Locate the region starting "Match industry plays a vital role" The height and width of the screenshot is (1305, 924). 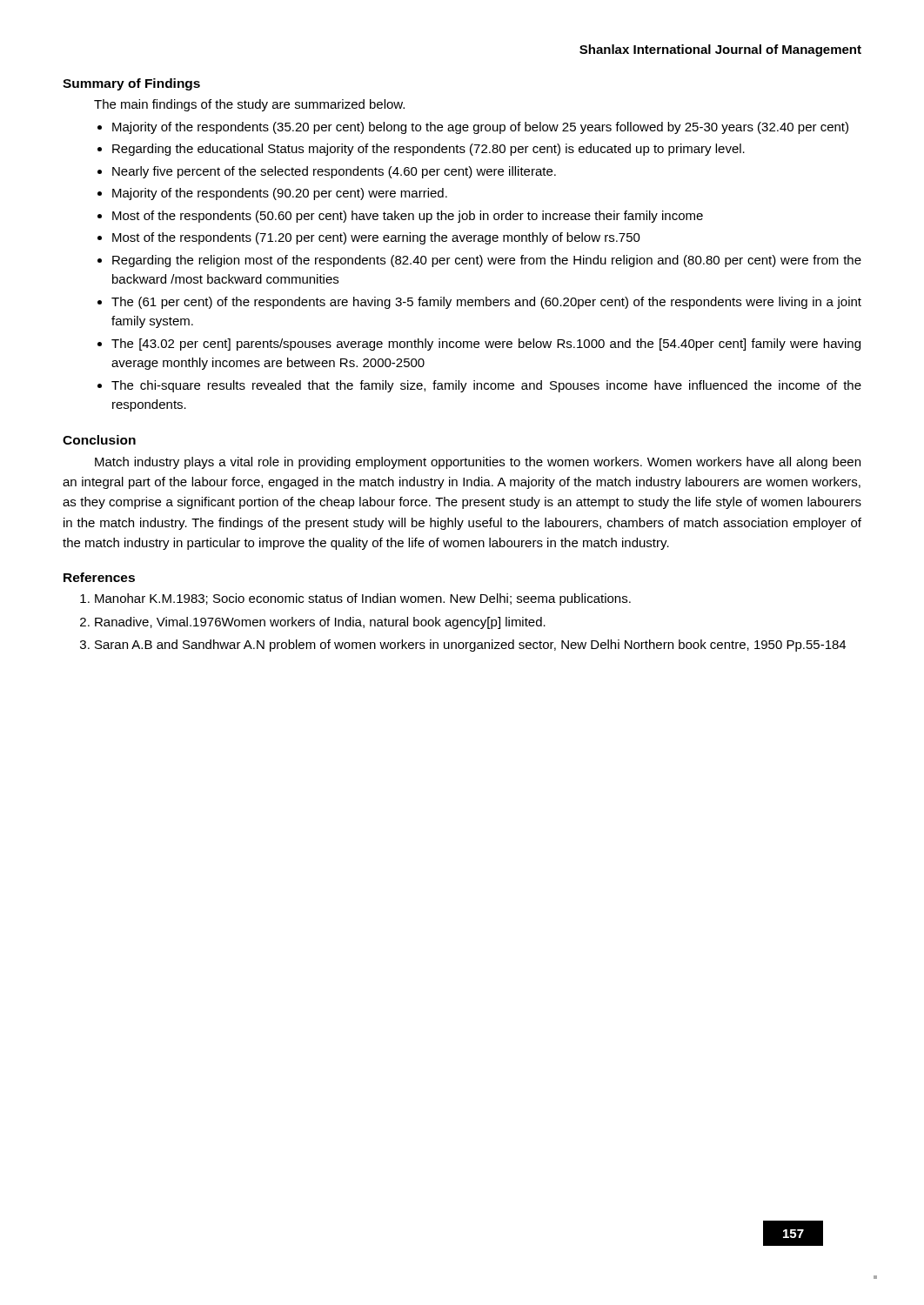(x=462, y=502)
